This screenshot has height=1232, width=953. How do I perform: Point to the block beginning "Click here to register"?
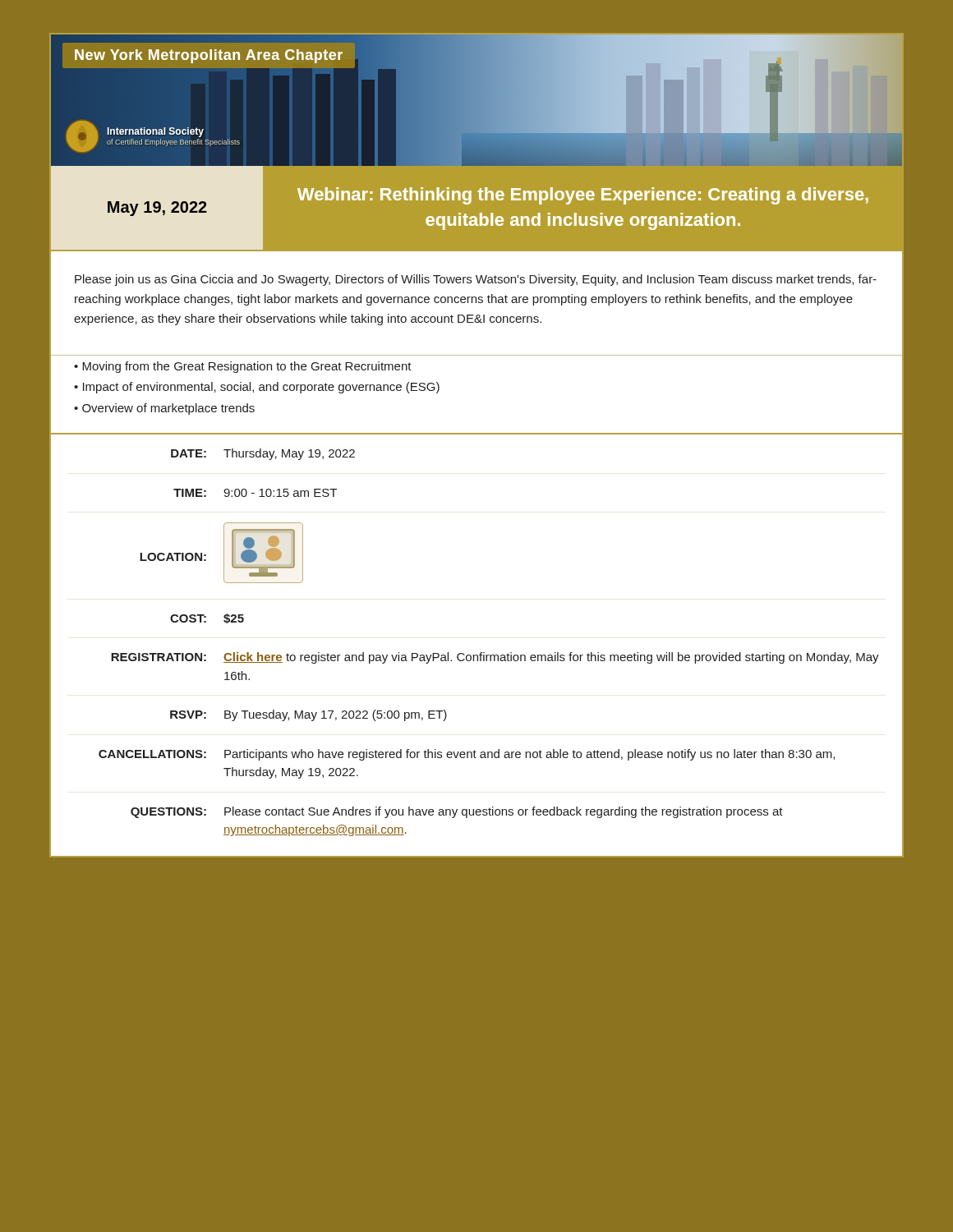[551, 666]
